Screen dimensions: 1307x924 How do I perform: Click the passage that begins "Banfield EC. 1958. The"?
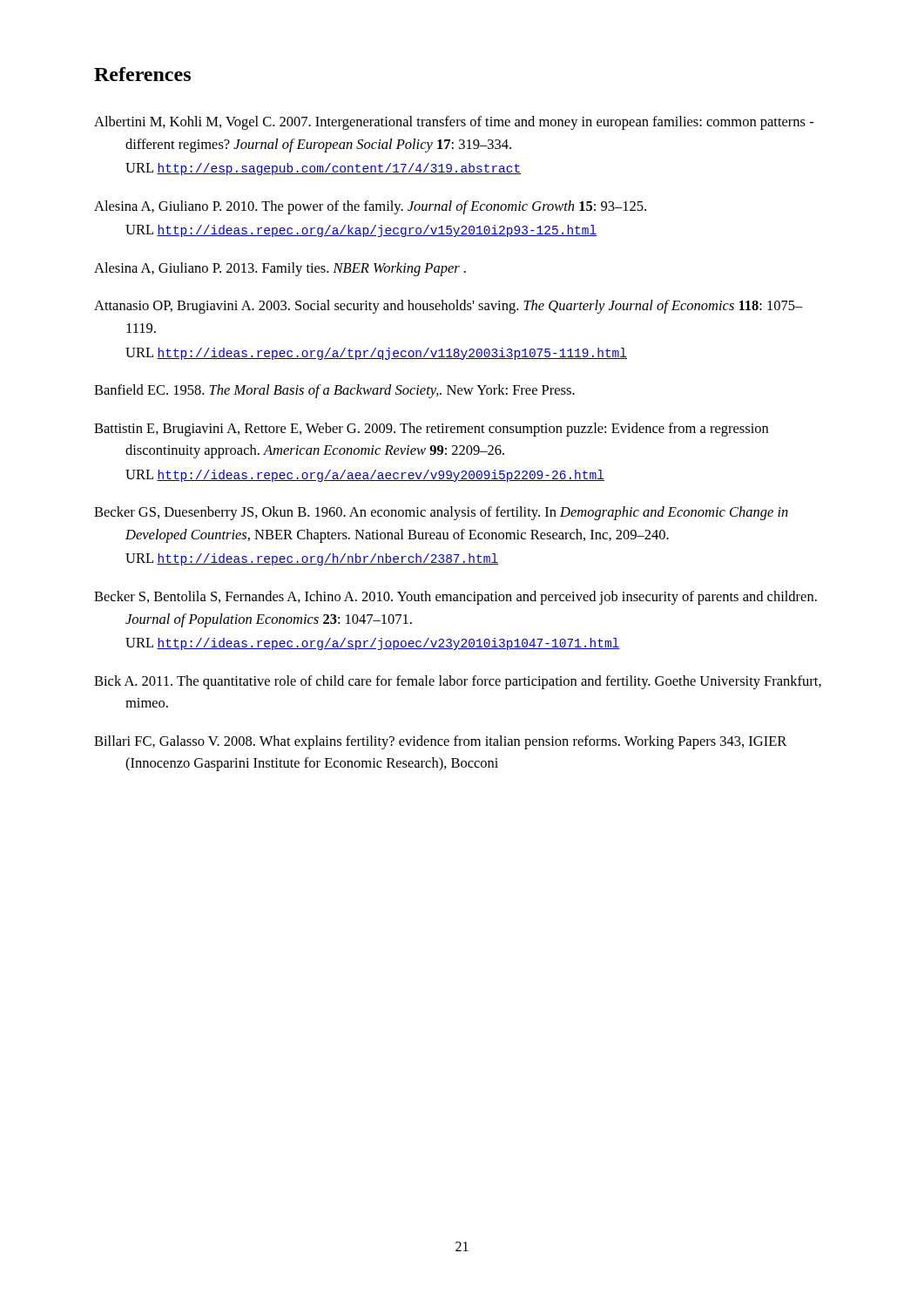coord(462,390)
